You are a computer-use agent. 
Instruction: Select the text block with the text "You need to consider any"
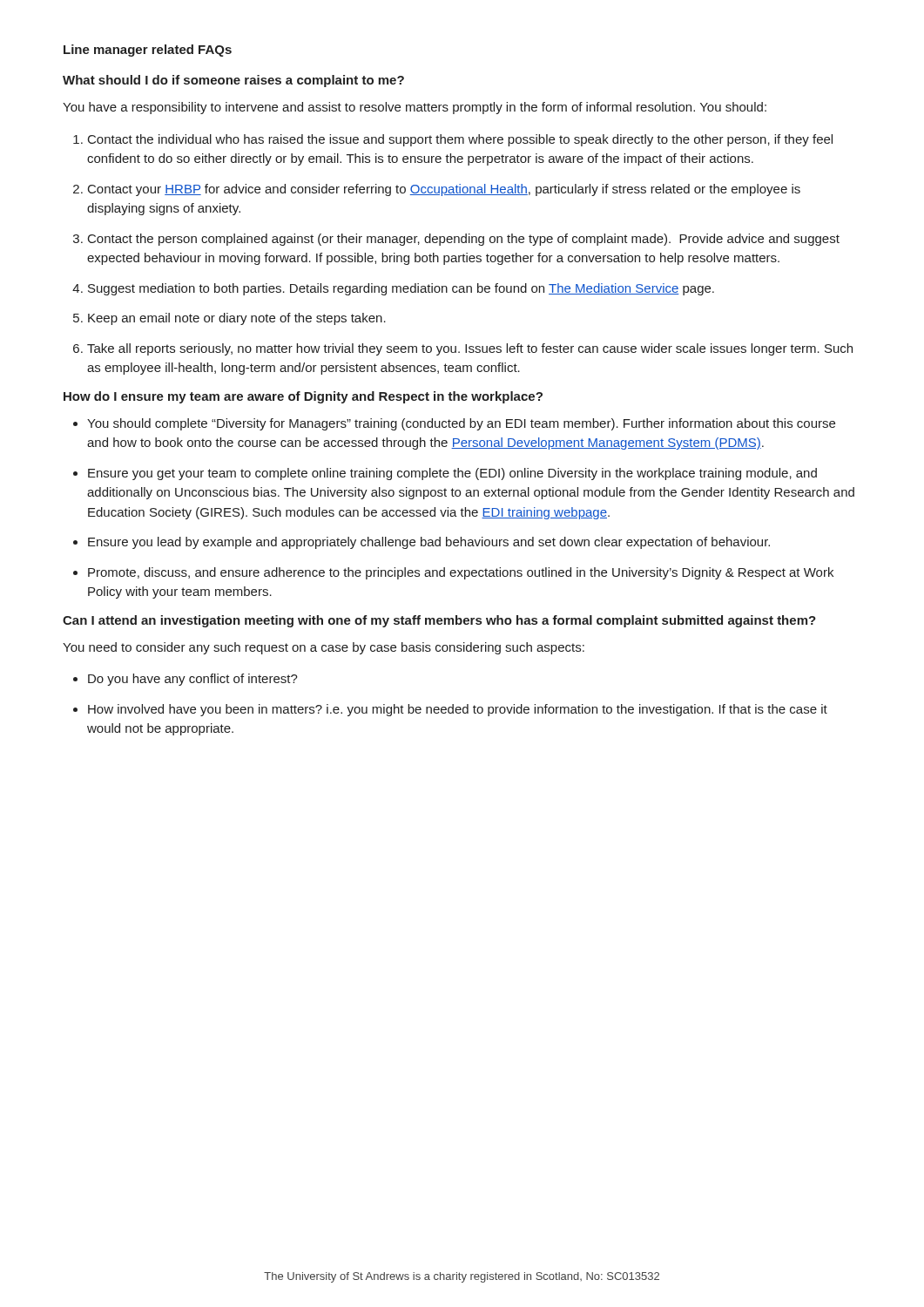(324, 647)
